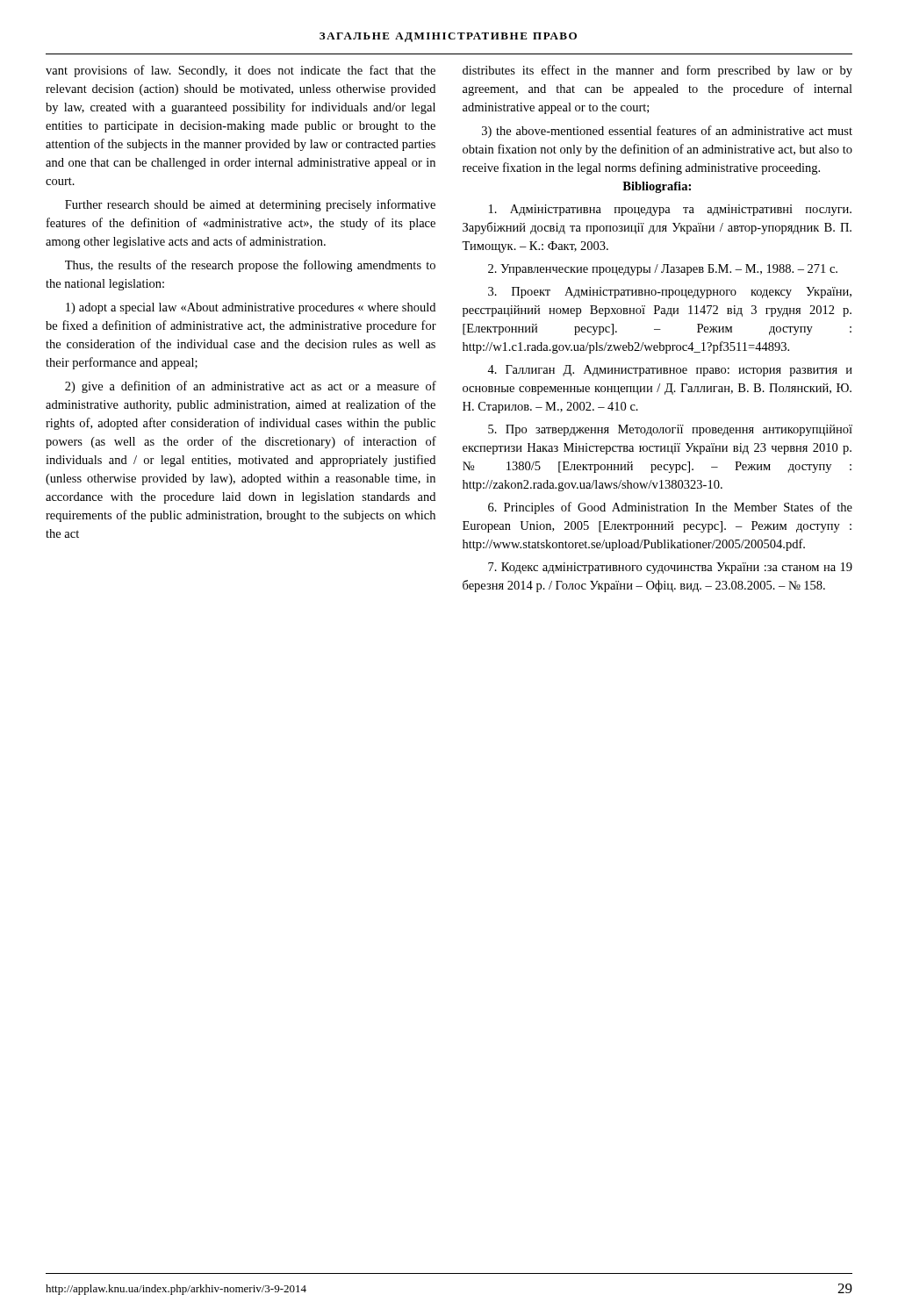Point to the block starting "2. Управленческие процедуры / Лазарев"
This screenshot has width=898, height=1316.
click(x=657, y=269)
